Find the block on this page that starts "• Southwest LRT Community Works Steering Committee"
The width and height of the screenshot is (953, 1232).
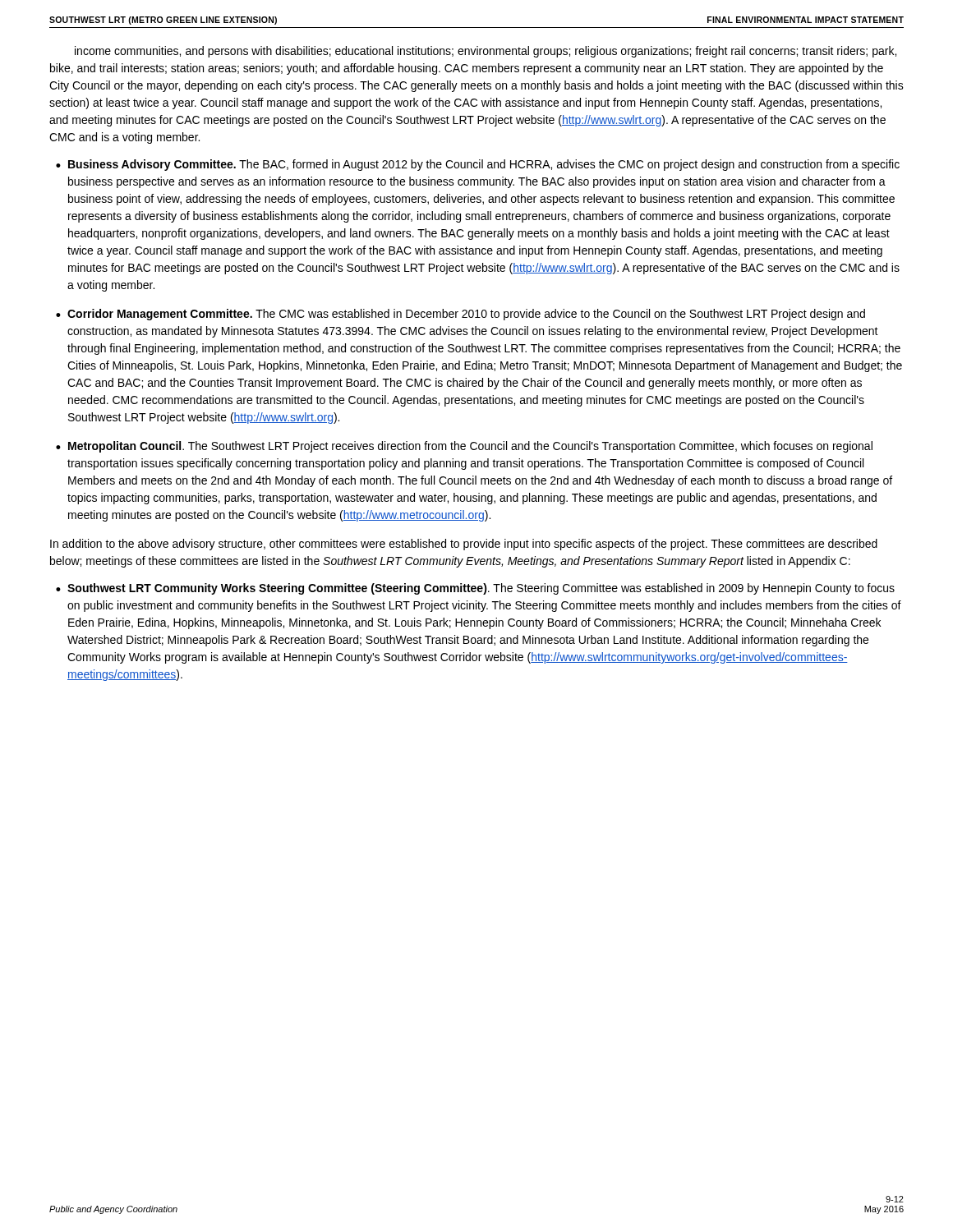[476, 632]
